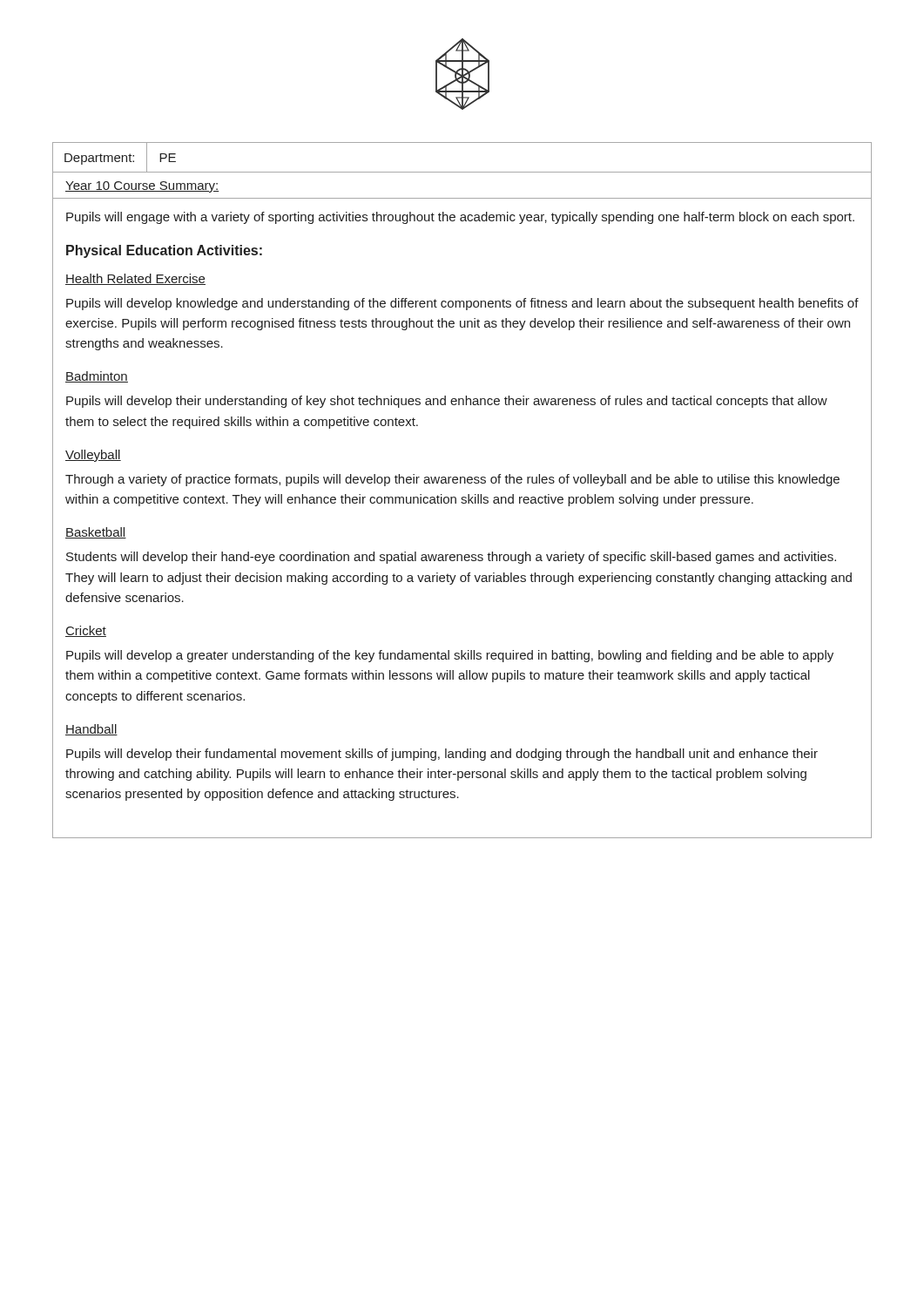Find the text block that reads "Students will develop their hand-eye coordination and spatial"
Viewport: 924px width, 1307px height.
[459, 577]
